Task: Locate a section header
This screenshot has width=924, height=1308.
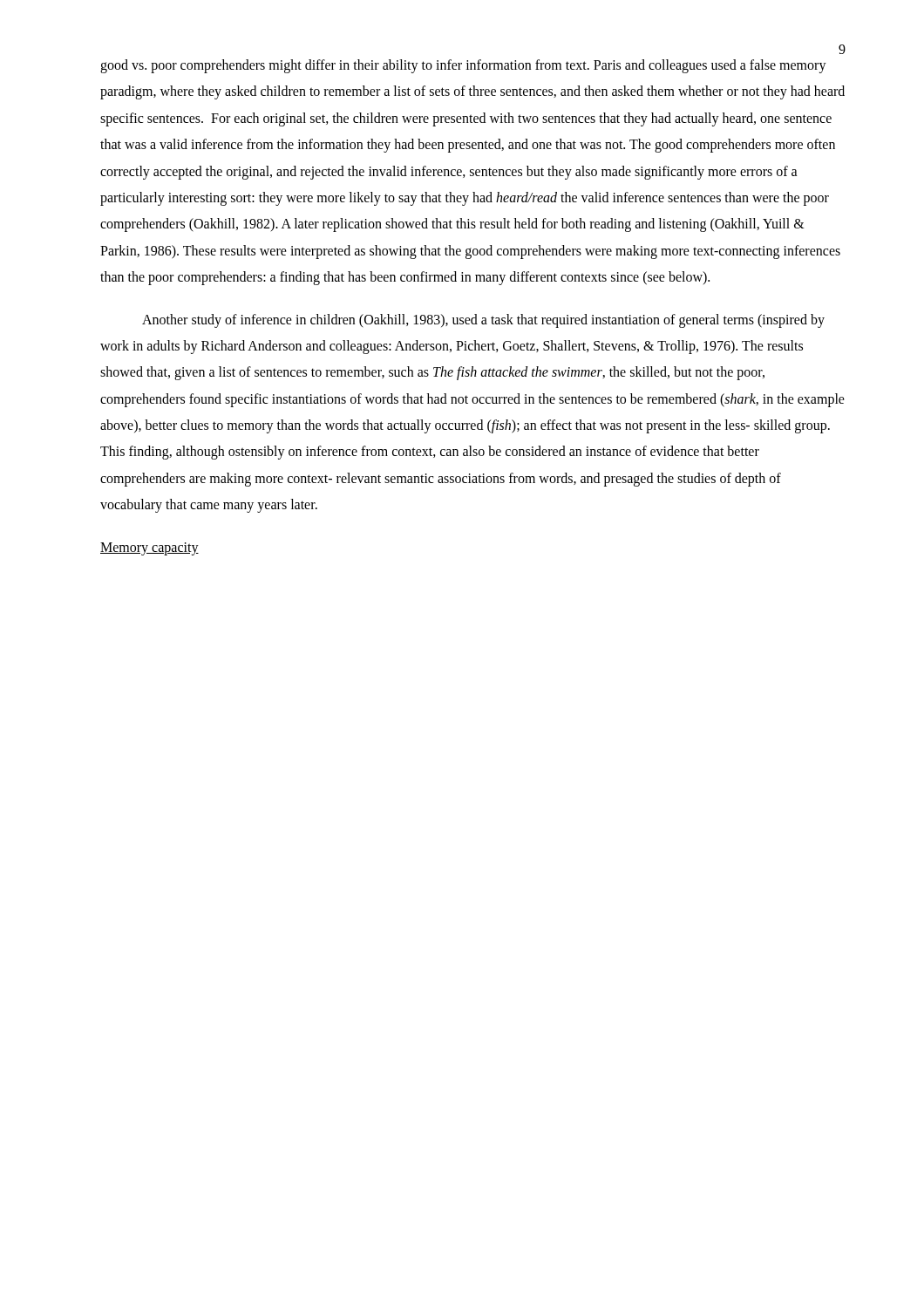Action: [149, 547]
